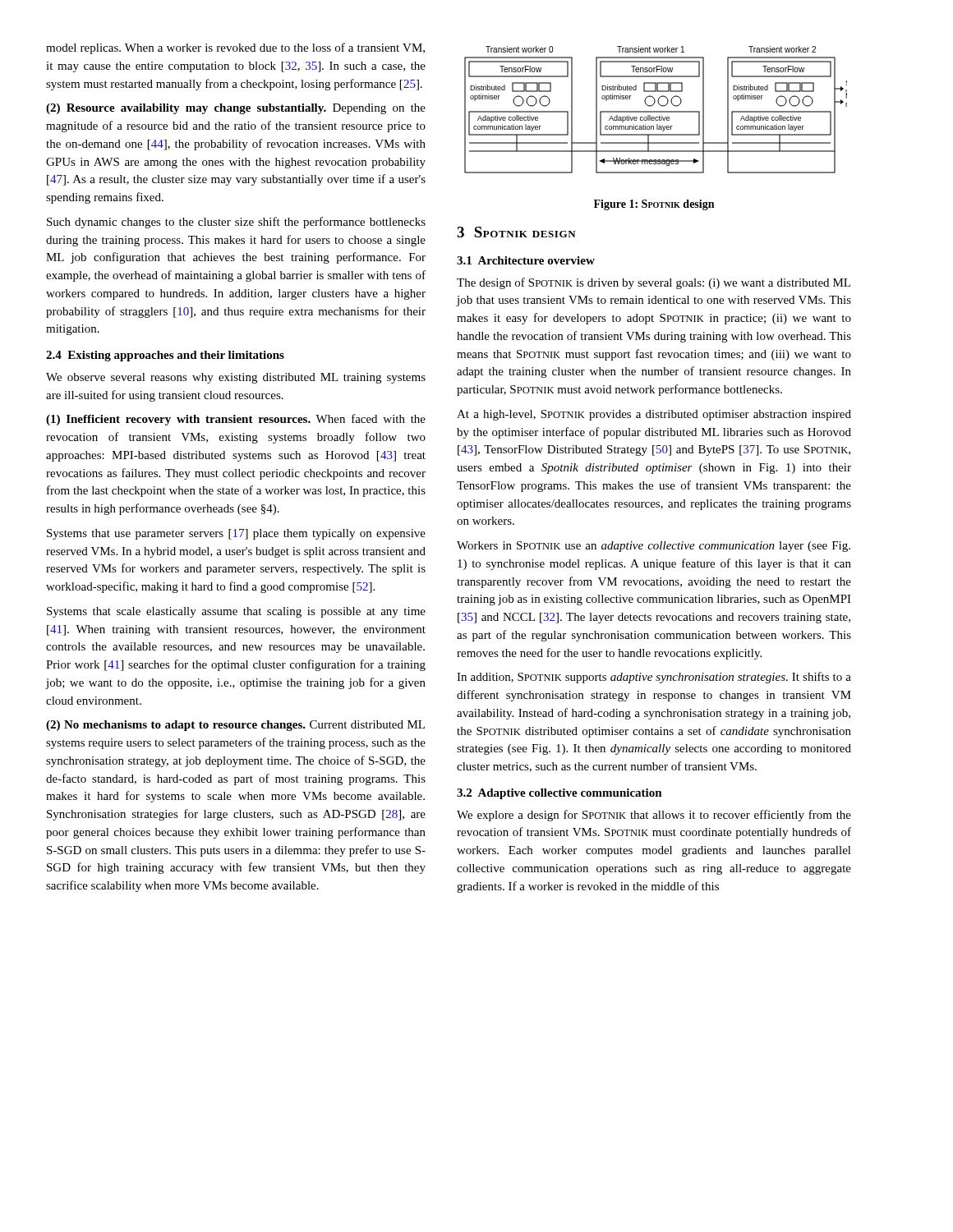Select the text block with the text "Such dynamic changes"
Image resolution: width=953 pixels, height=1232 pixels.
pos(236,276)
